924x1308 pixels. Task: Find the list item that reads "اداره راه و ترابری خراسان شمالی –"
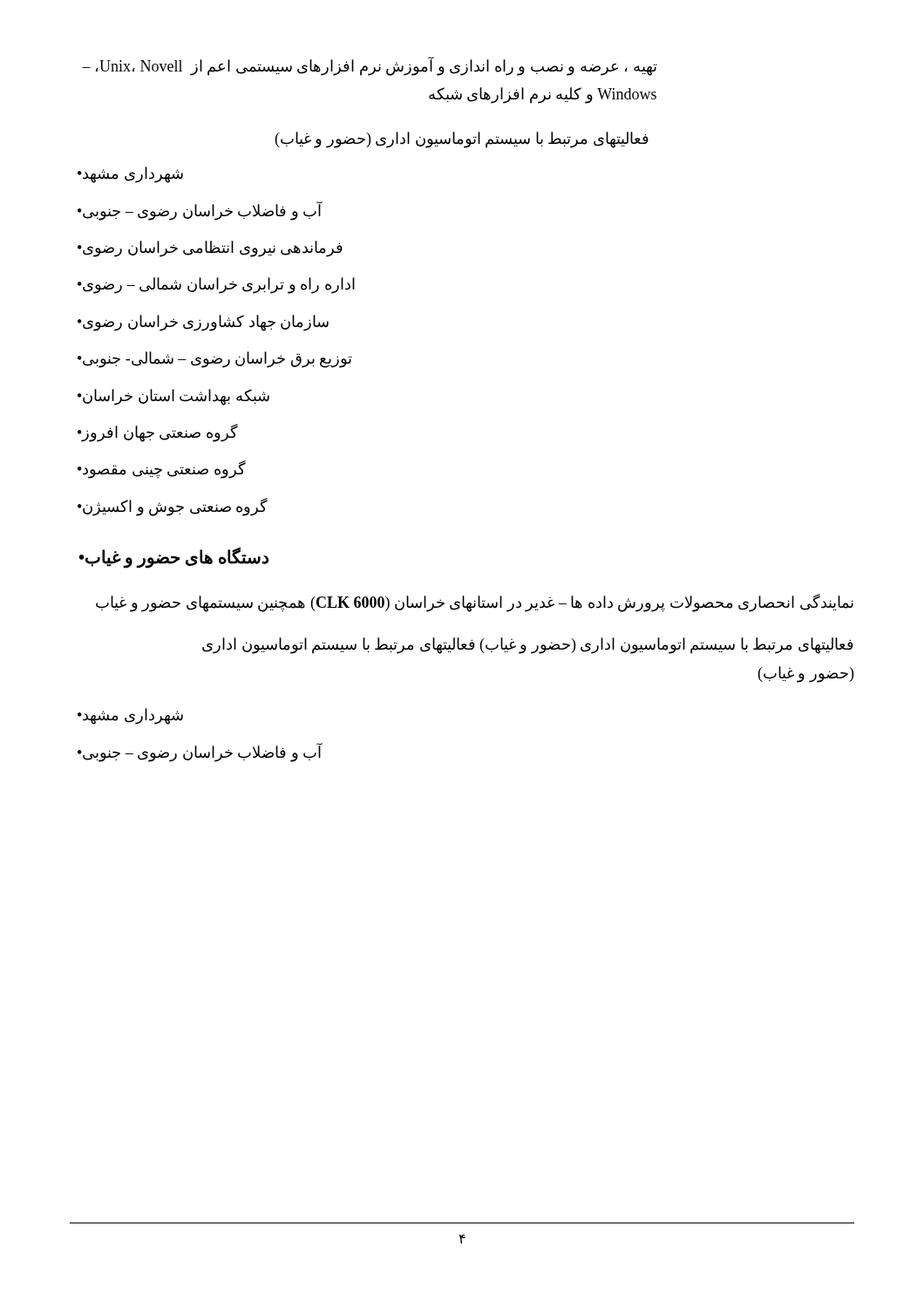pos(216,285)
